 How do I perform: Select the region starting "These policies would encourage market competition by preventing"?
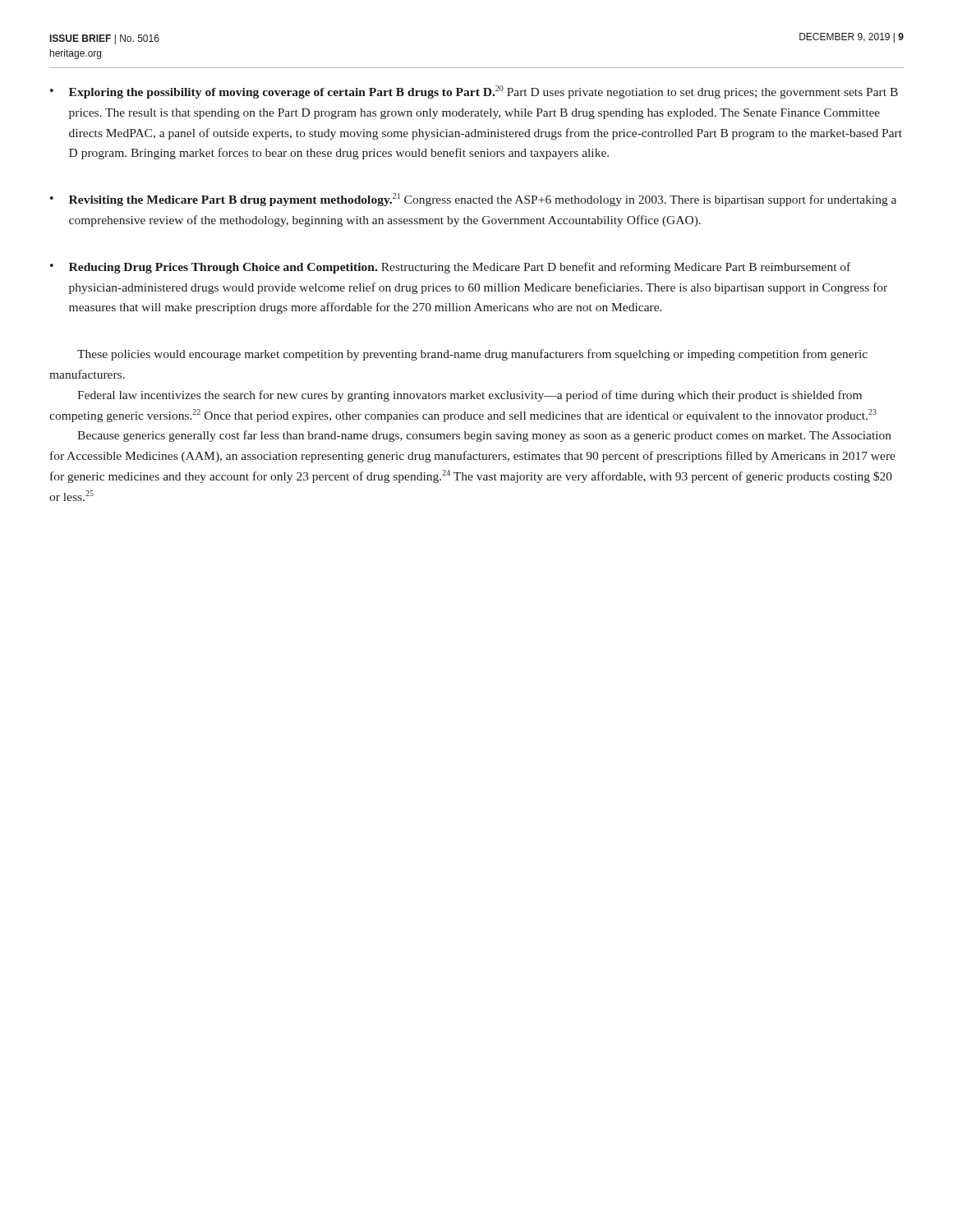[x=458, y=364]
